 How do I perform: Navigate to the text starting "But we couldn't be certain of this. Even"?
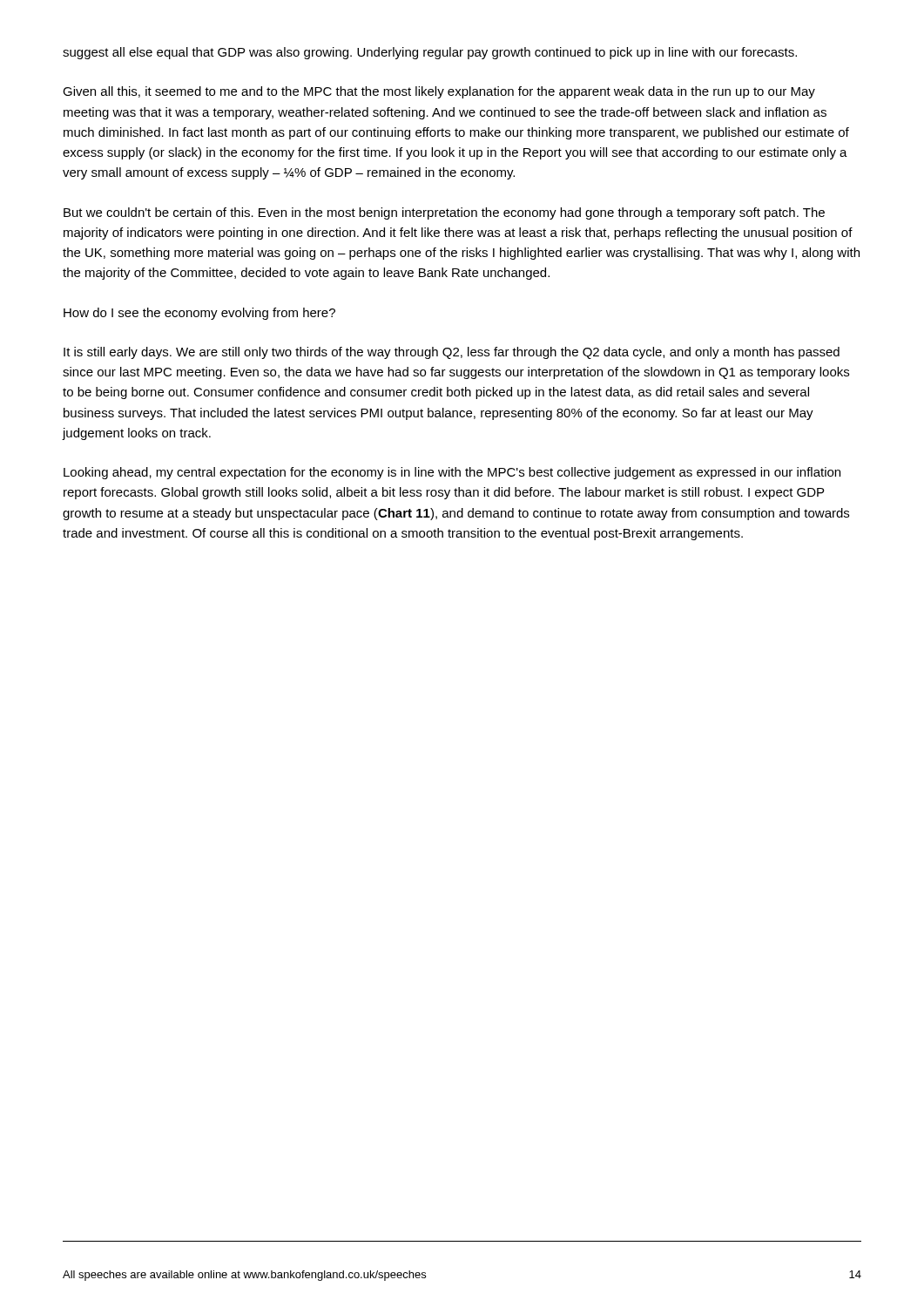[x=462, y=242]
